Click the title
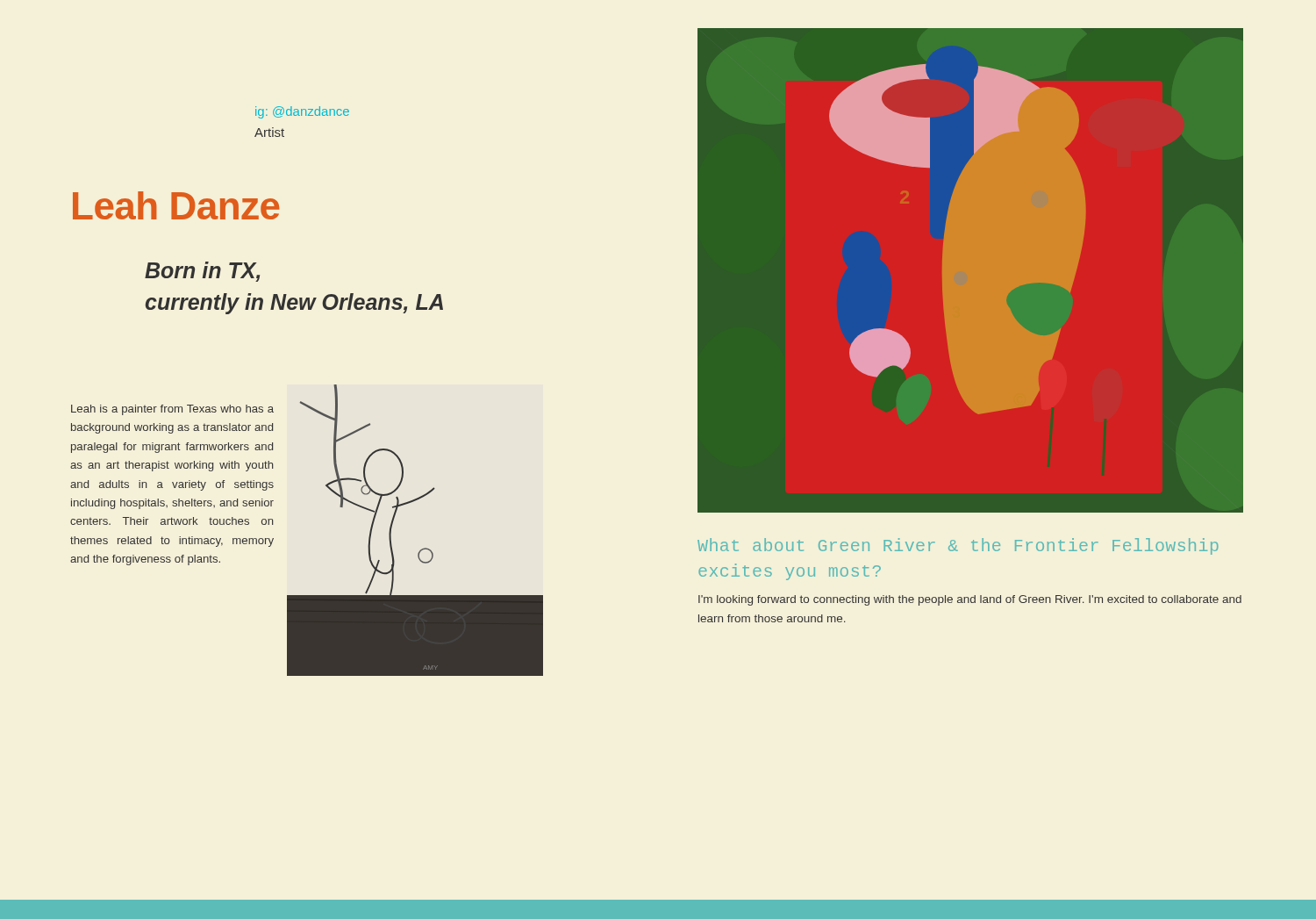1316x919 pixels. pos(175,206)
